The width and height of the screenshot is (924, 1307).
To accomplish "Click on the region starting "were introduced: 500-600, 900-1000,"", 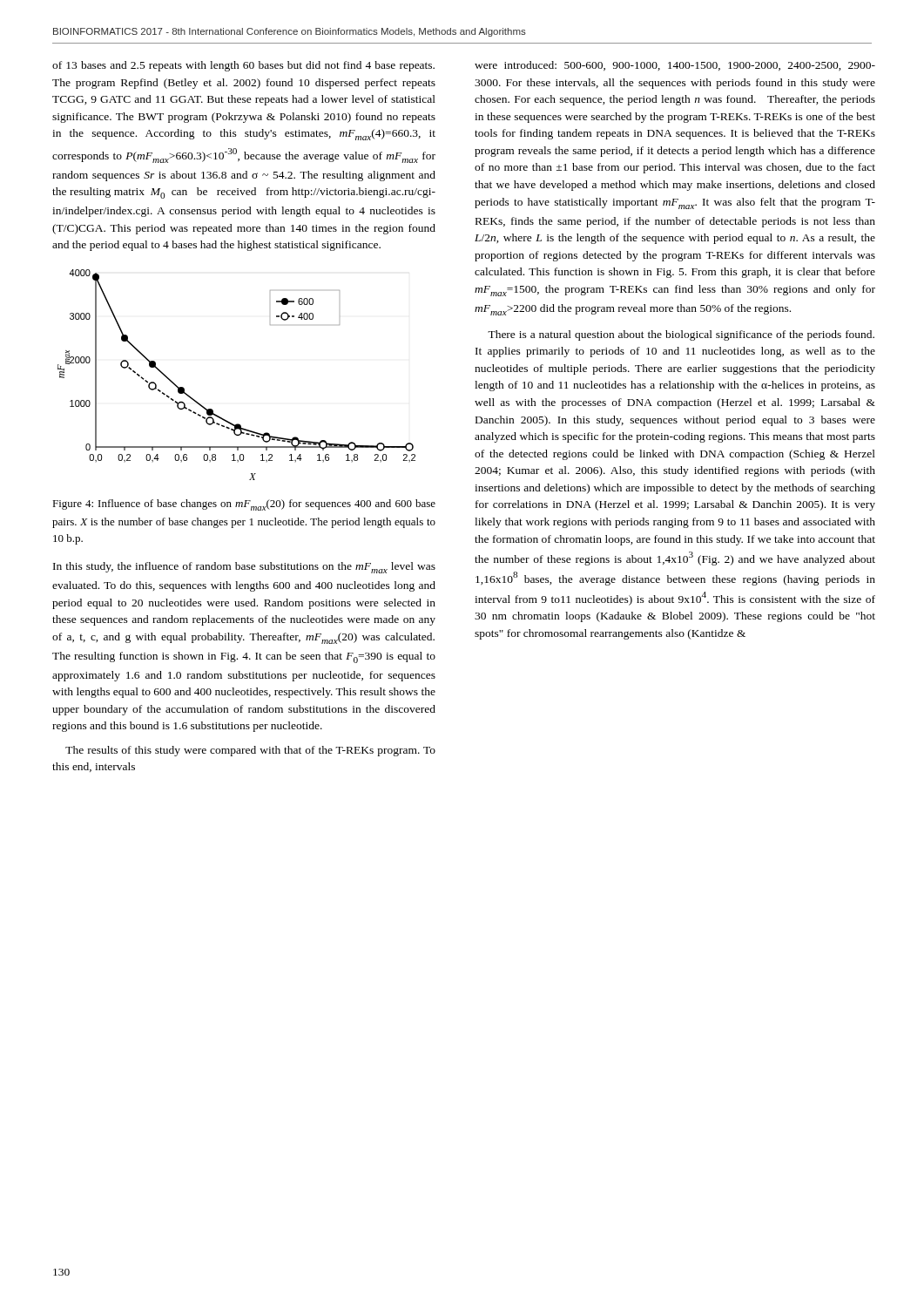I will pos(675,188).
